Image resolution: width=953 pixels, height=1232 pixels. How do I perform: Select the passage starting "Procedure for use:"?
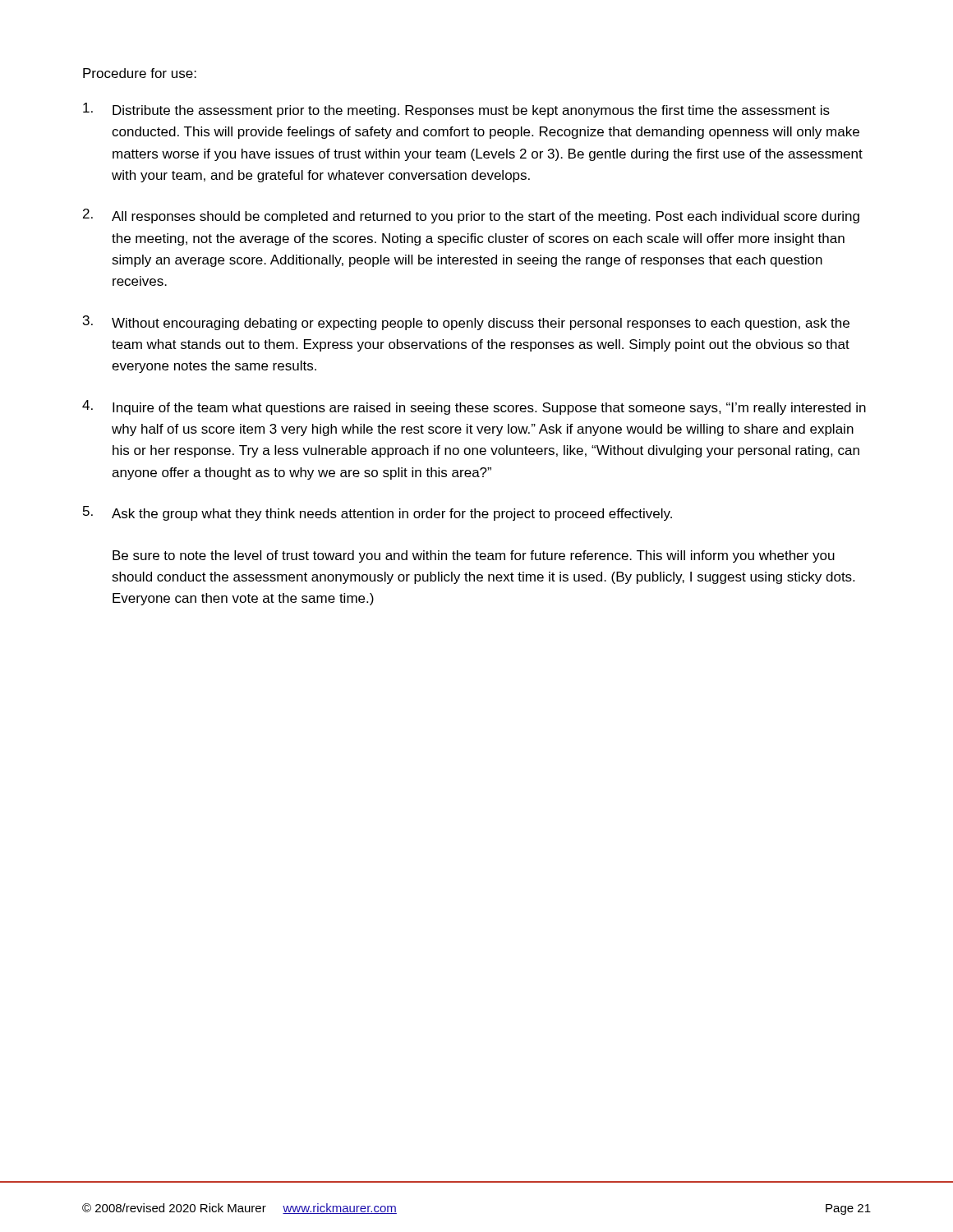tap(140, 73)
